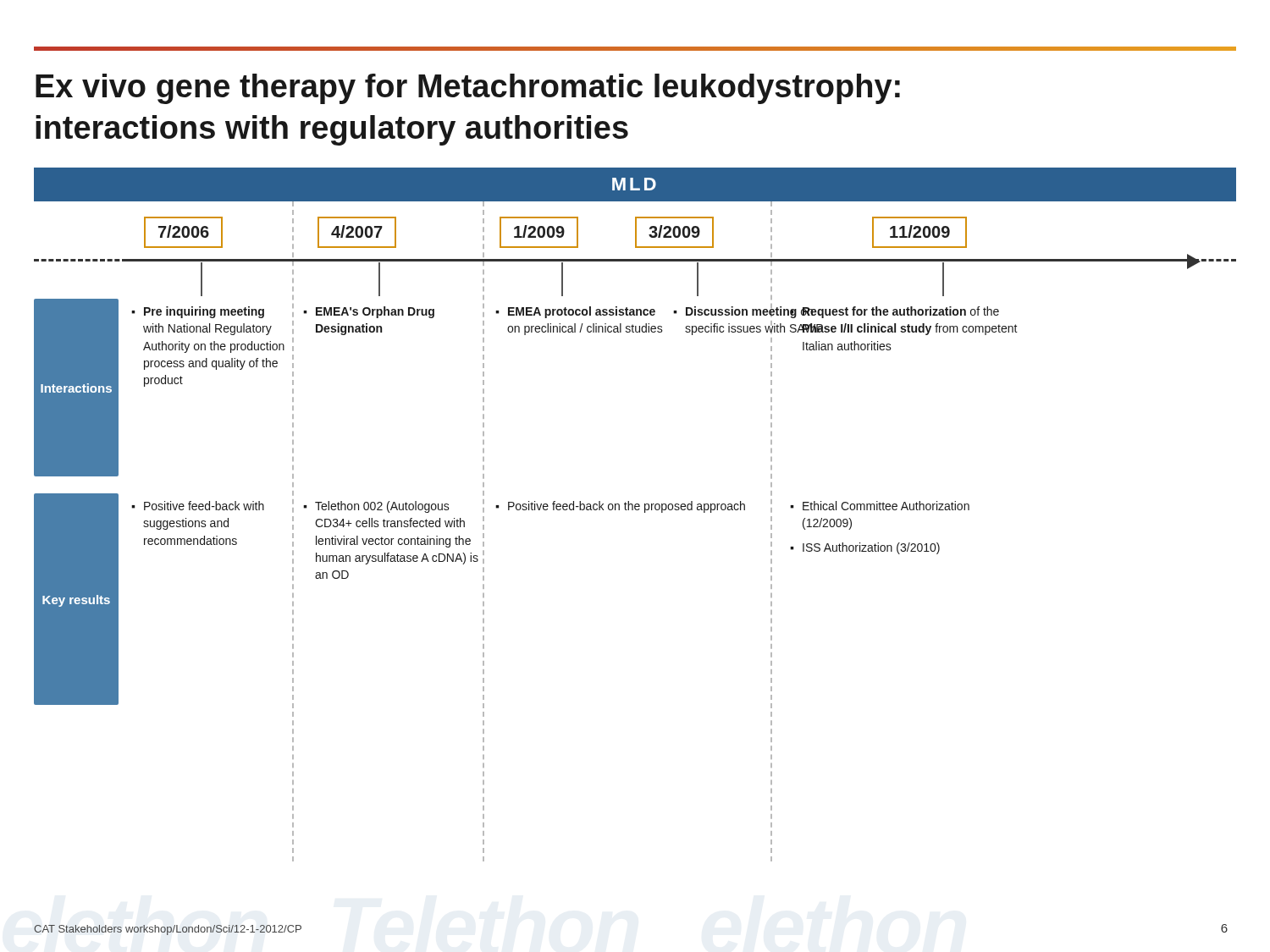Viewport: 1270px width, 952px height.
Task: Find the block on this page that starts "▪ EMEA protocol assistance on preclinical /"
Action: [580, 320]
